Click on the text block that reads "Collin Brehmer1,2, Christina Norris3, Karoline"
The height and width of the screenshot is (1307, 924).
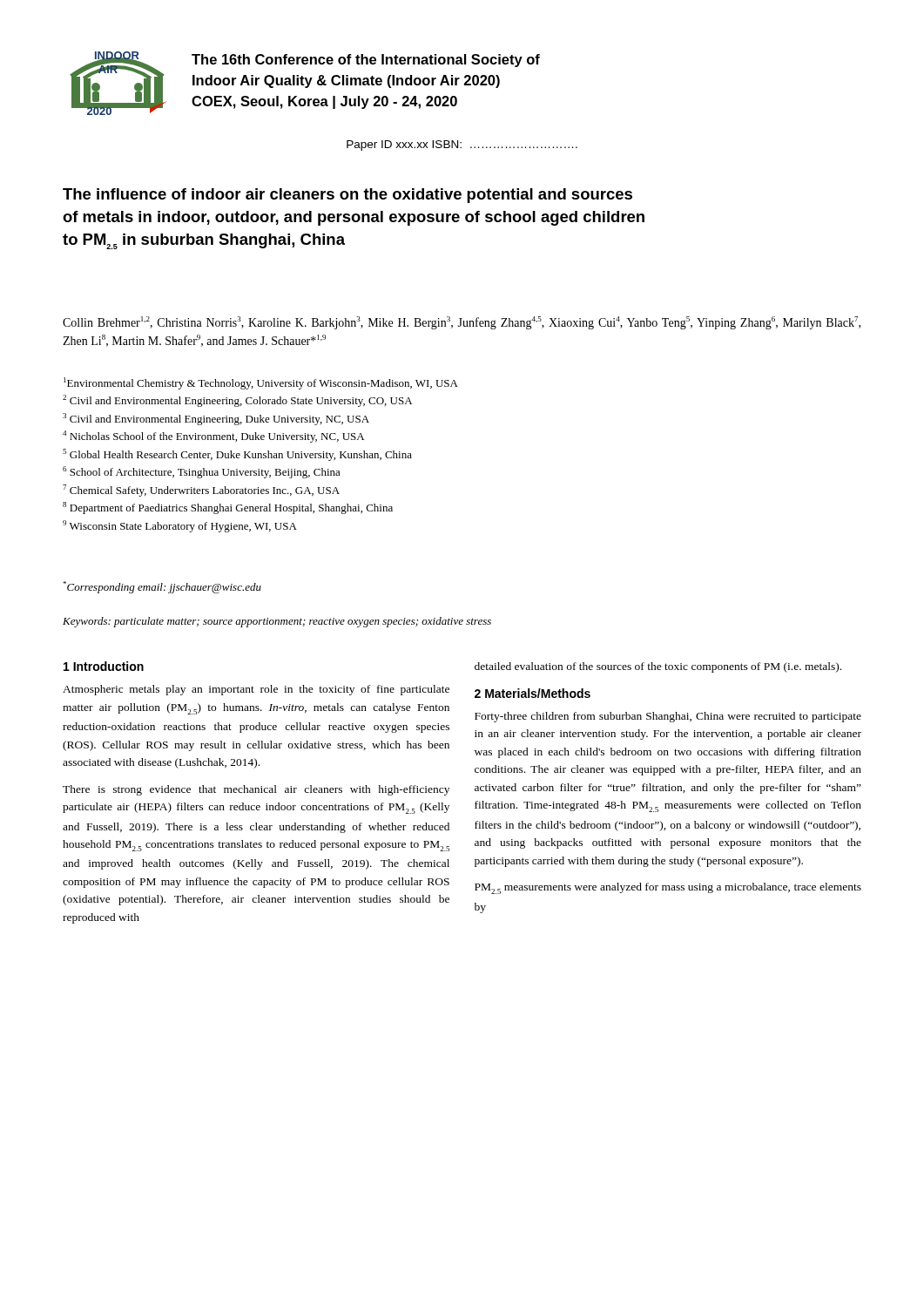tap(462, 331)
